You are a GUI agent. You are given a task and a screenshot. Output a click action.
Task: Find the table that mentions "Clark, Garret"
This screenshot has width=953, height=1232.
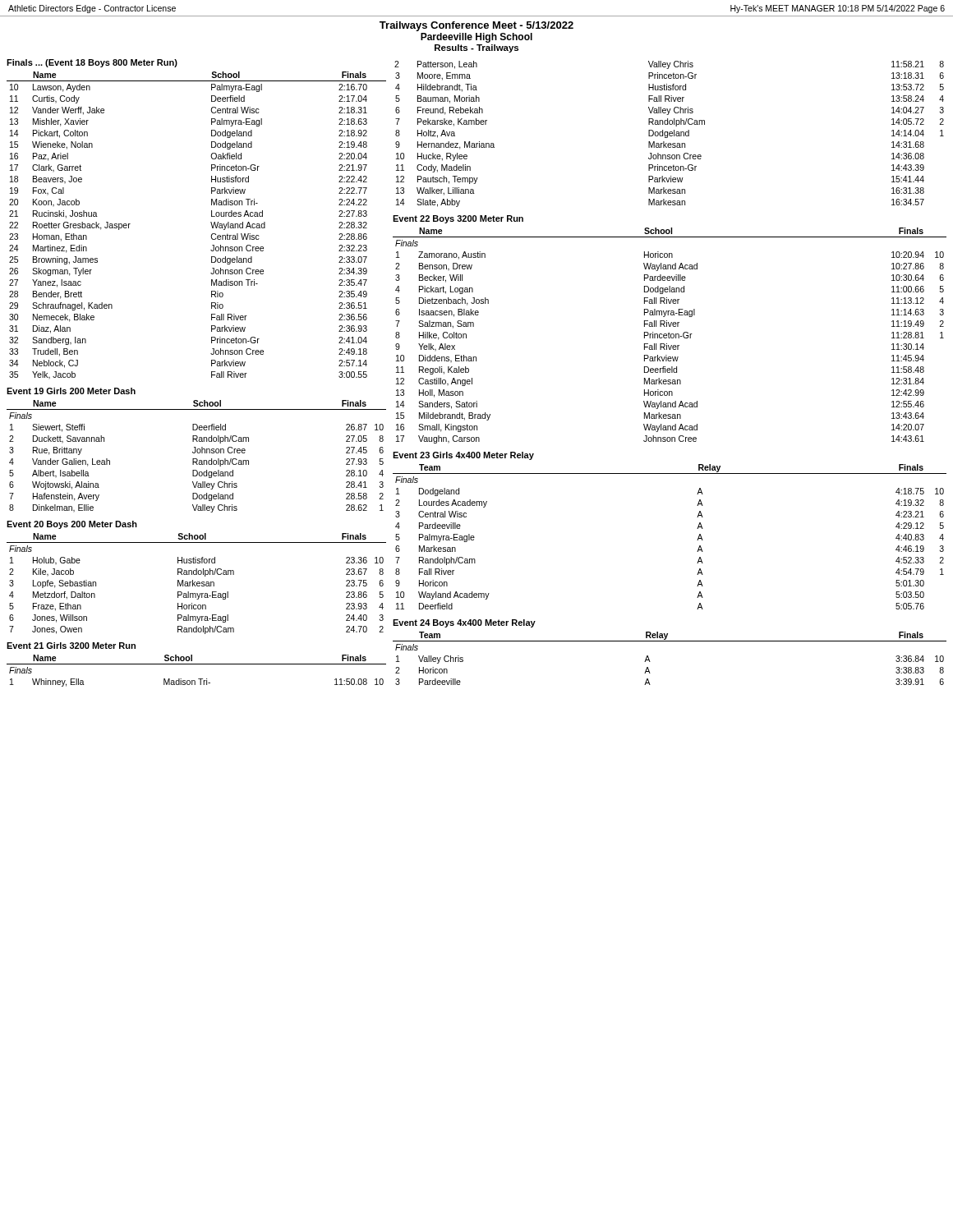point(196,225)
